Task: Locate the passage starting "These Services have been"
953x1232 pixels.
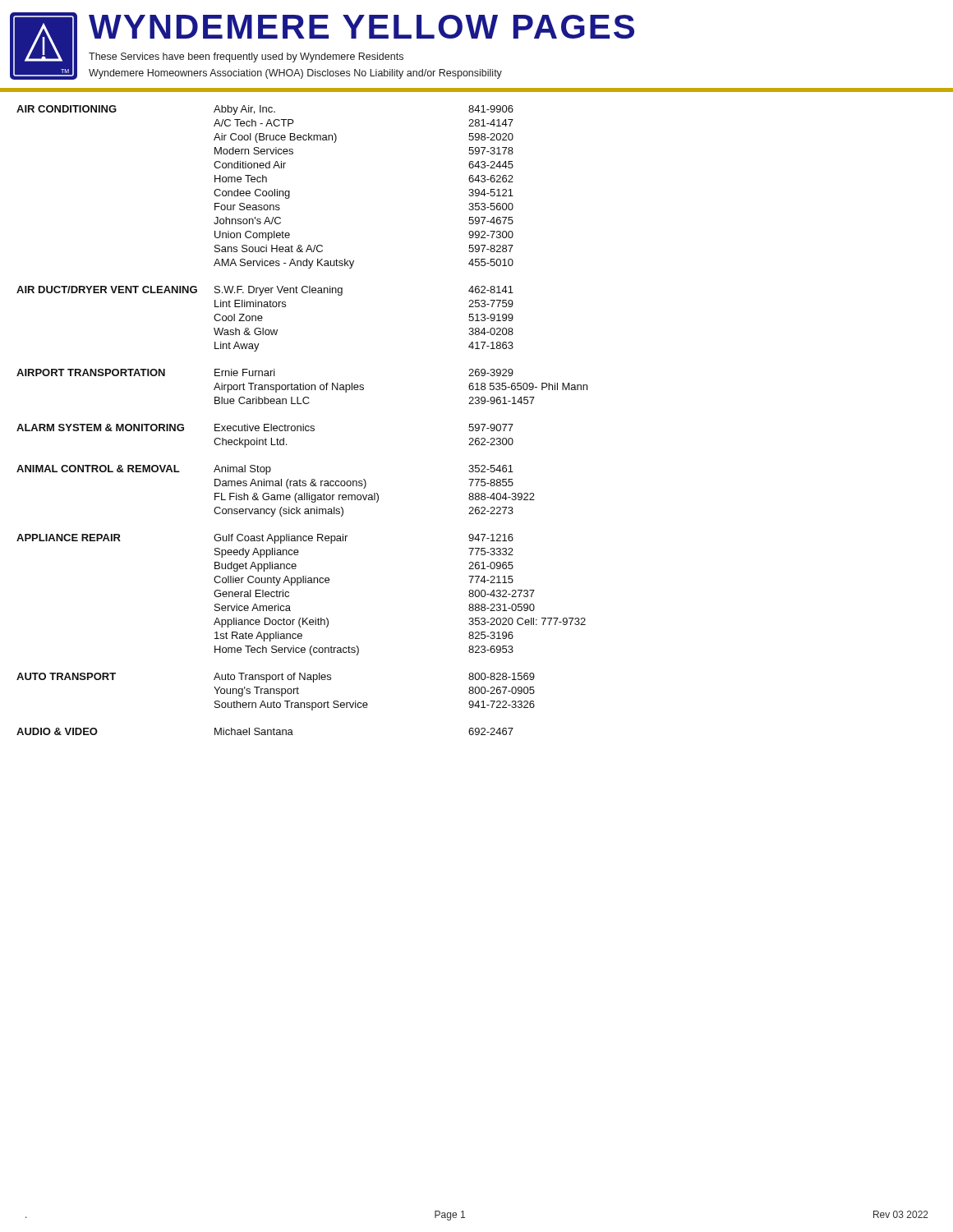Action: 295,65
